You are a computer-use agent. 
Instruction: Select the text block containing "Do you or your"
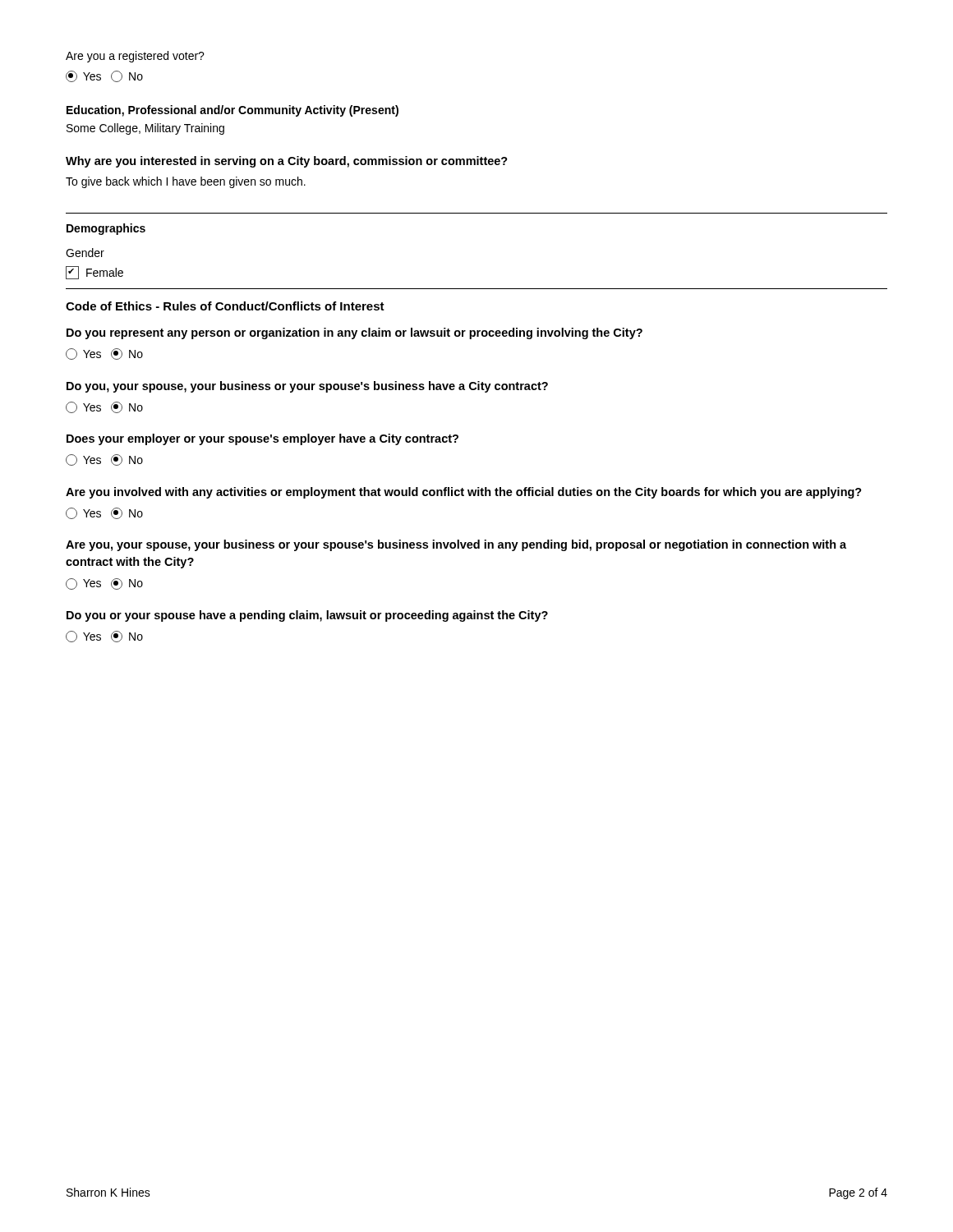307,615
